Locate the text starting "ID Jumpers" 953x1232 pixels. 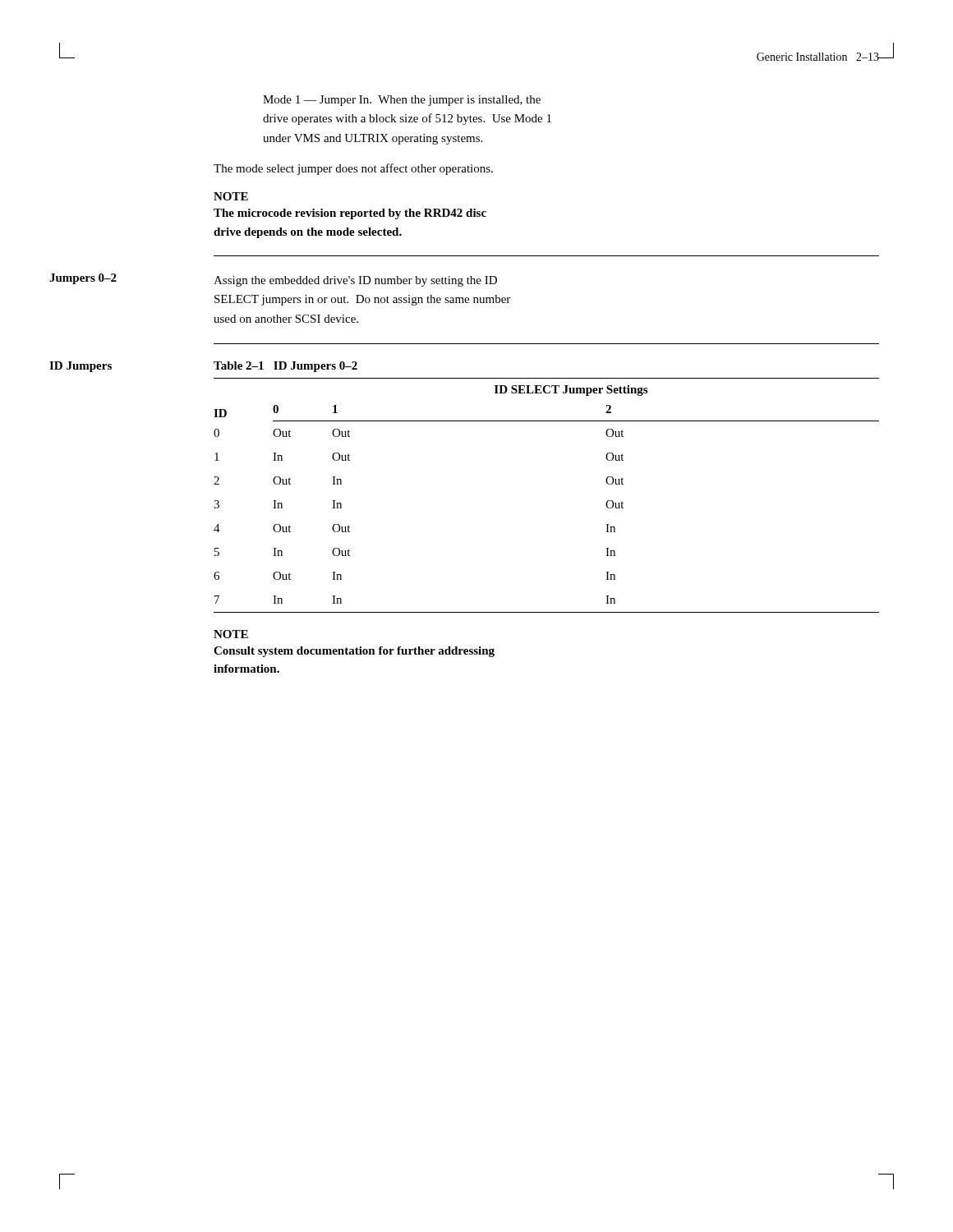[81, 365]
